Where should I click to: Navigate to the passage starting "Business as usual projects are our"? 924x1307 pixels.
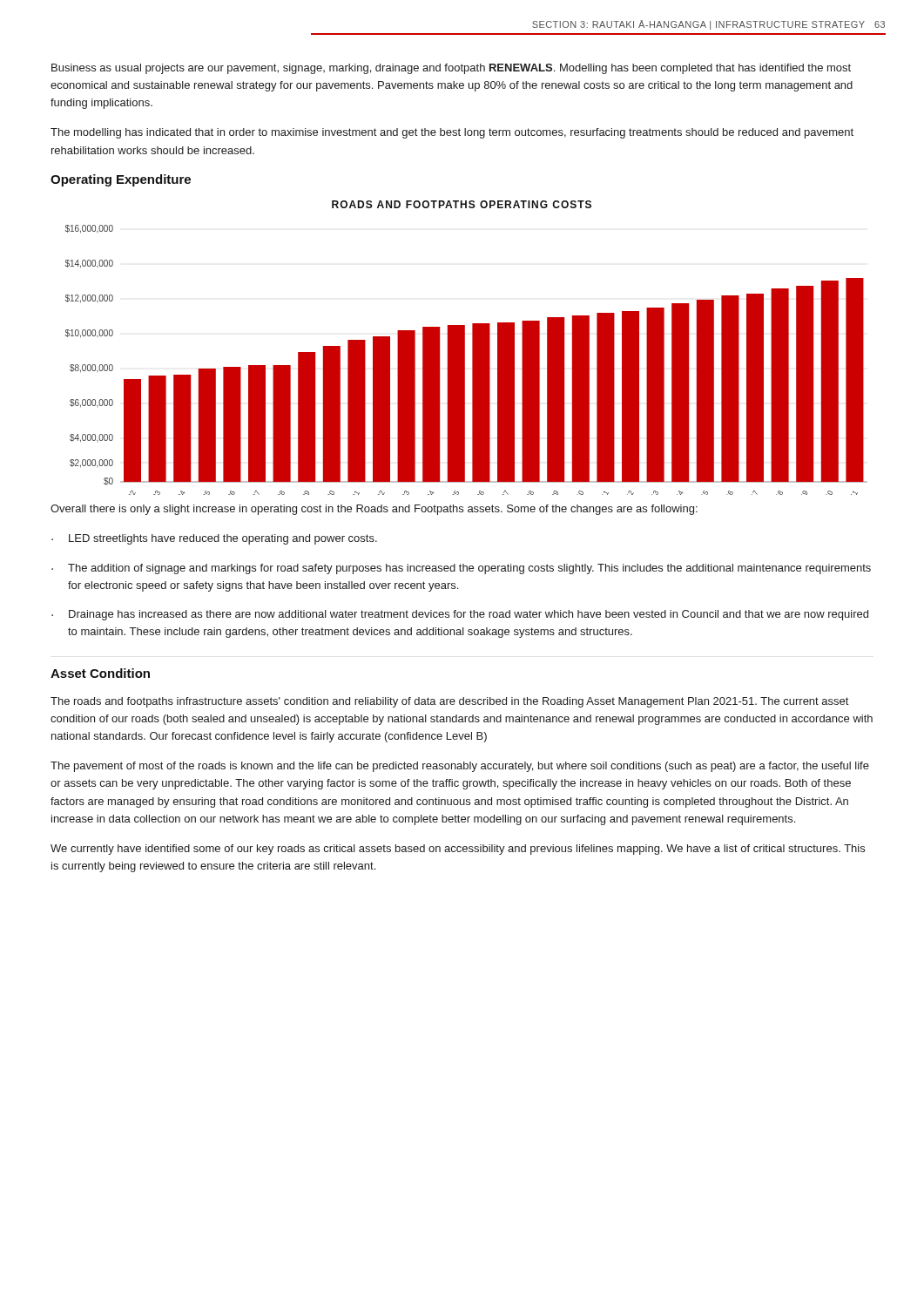click(x=452, y=85)
